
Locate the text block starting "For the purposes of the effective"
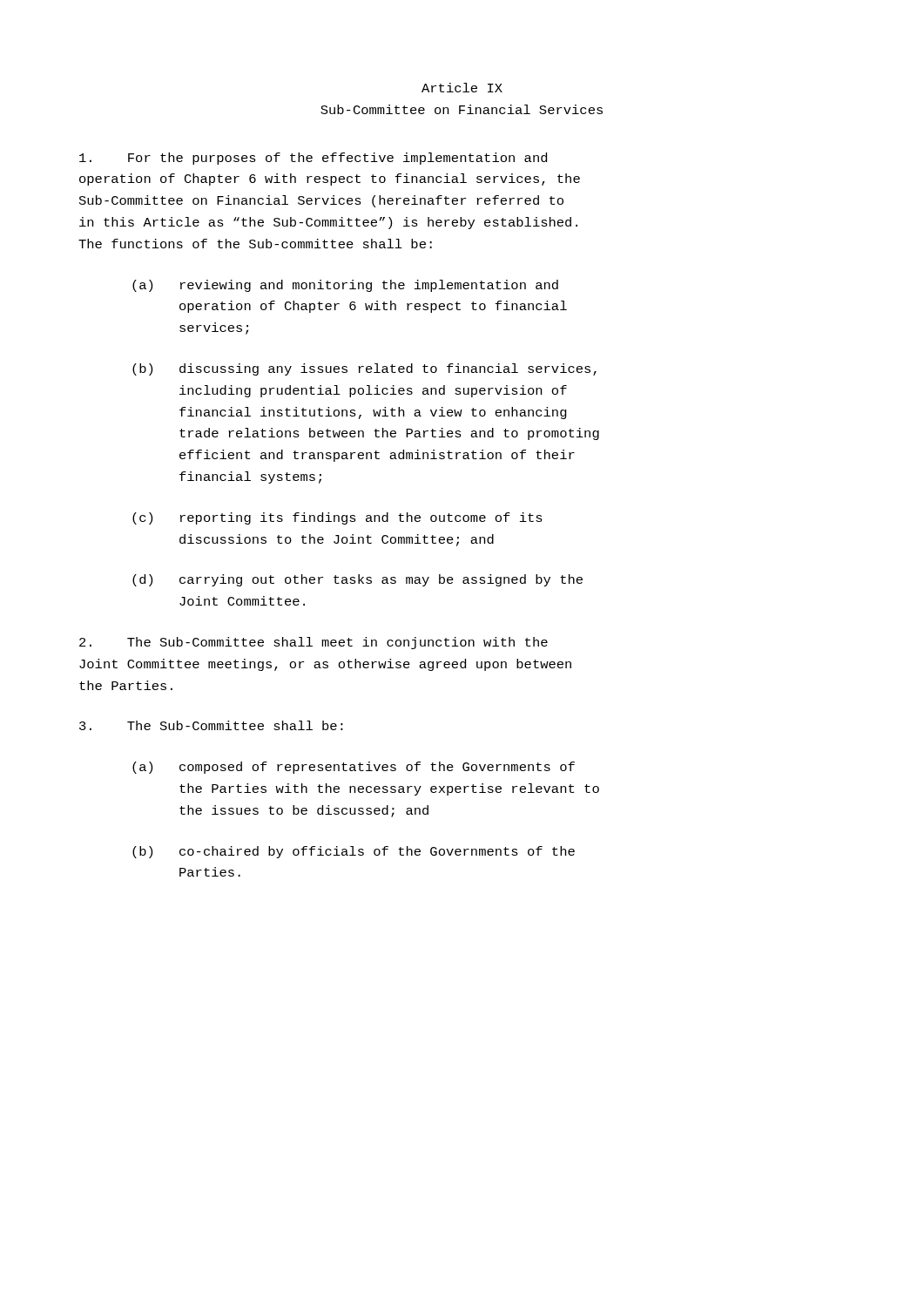coord(329,201)
